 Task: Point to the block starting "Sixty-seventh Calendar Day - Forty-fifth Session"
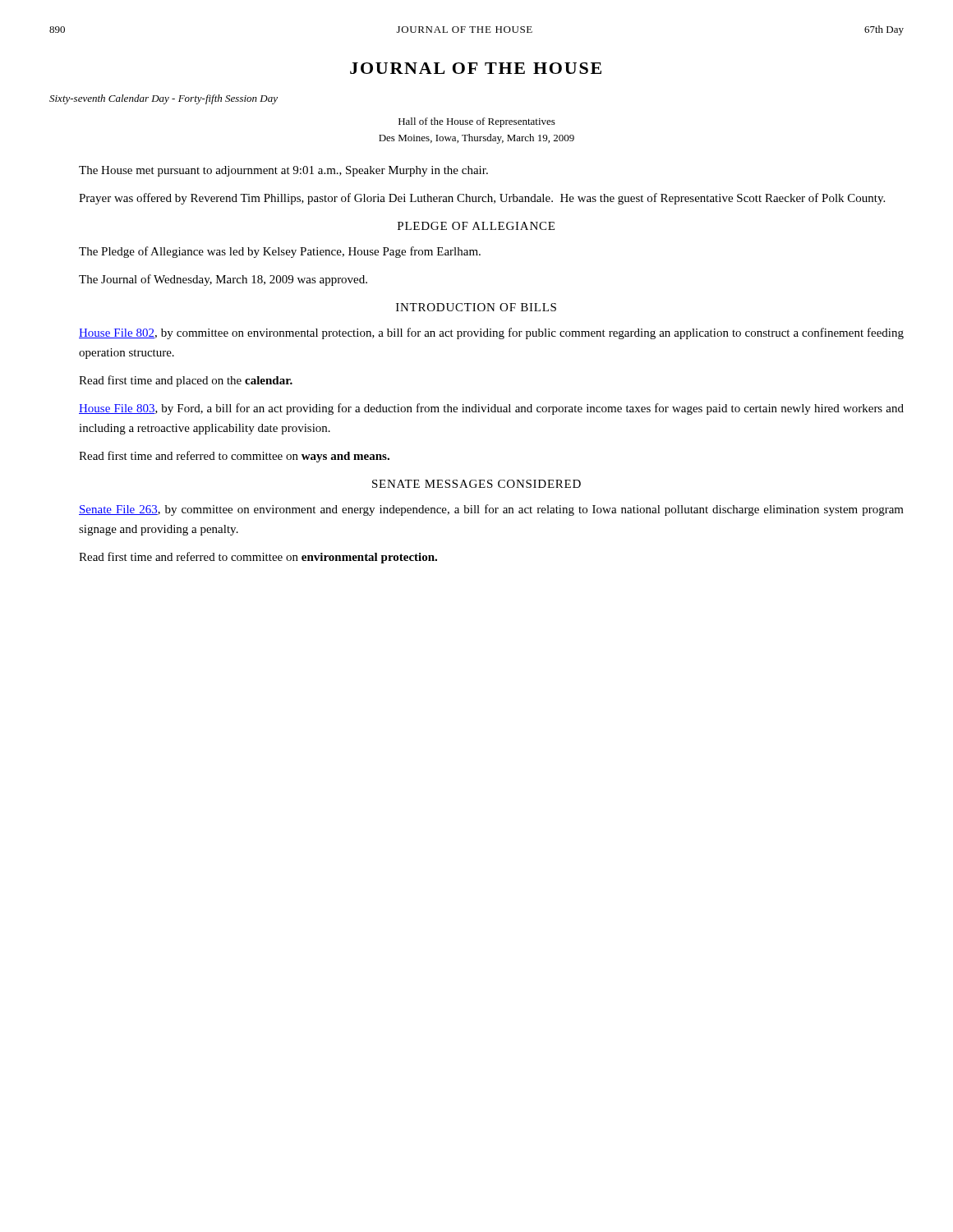[x=163, y=98]
